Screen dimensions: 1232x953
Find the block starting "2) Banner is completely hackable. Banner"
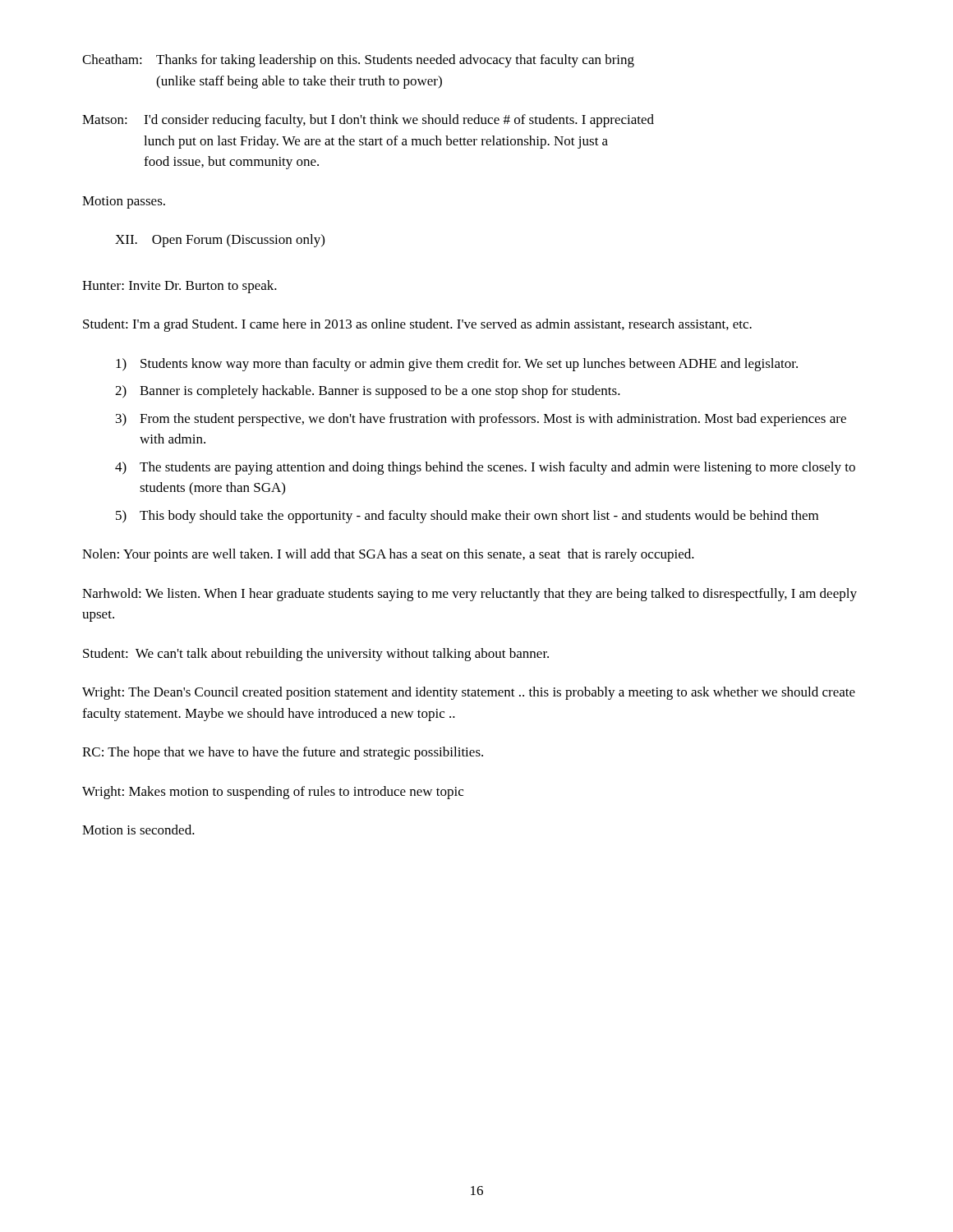pyautogui.click(x=493, y=391)
